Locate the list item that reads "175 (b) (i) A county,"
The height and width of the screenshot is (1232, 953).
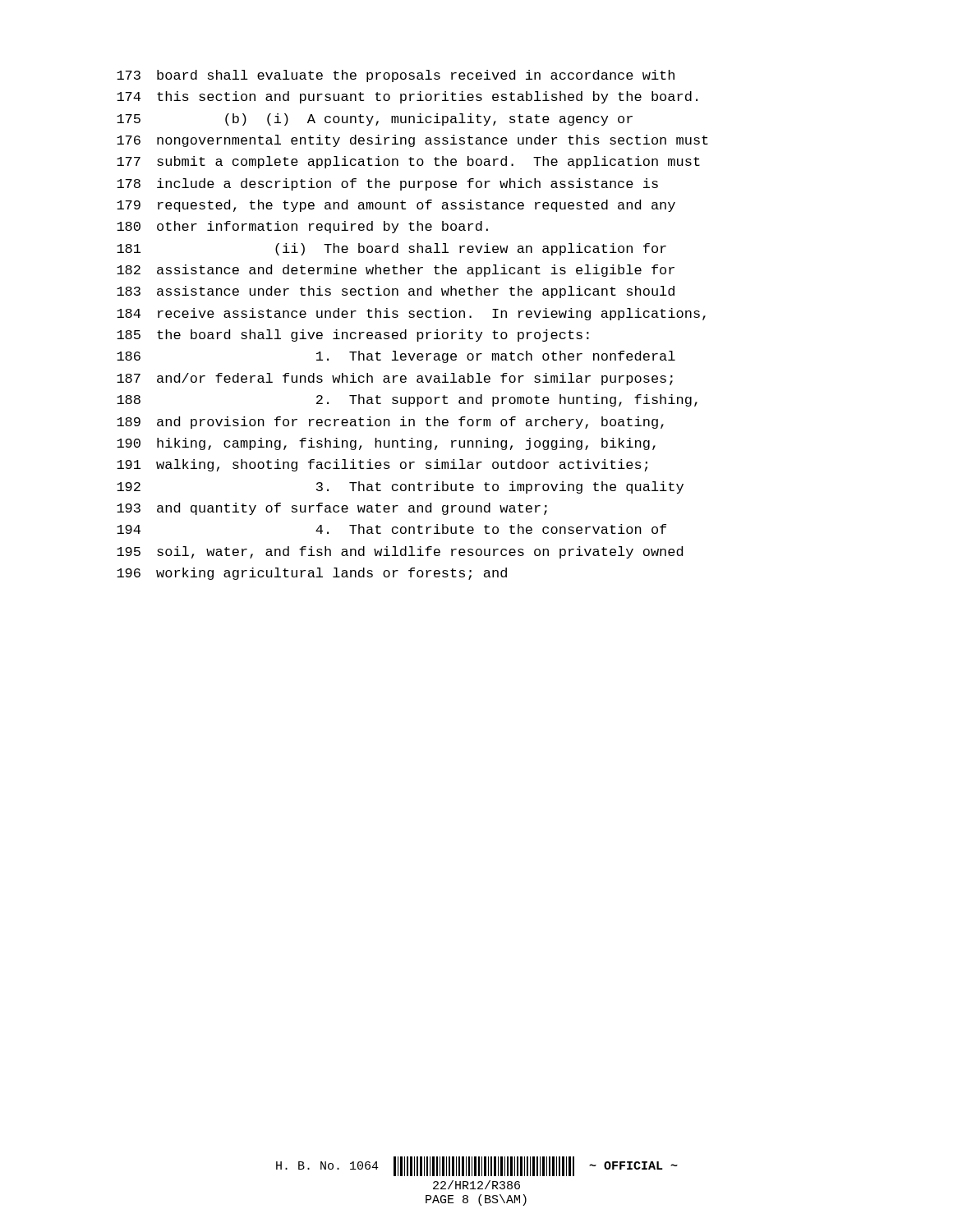[x=366, y=120]
